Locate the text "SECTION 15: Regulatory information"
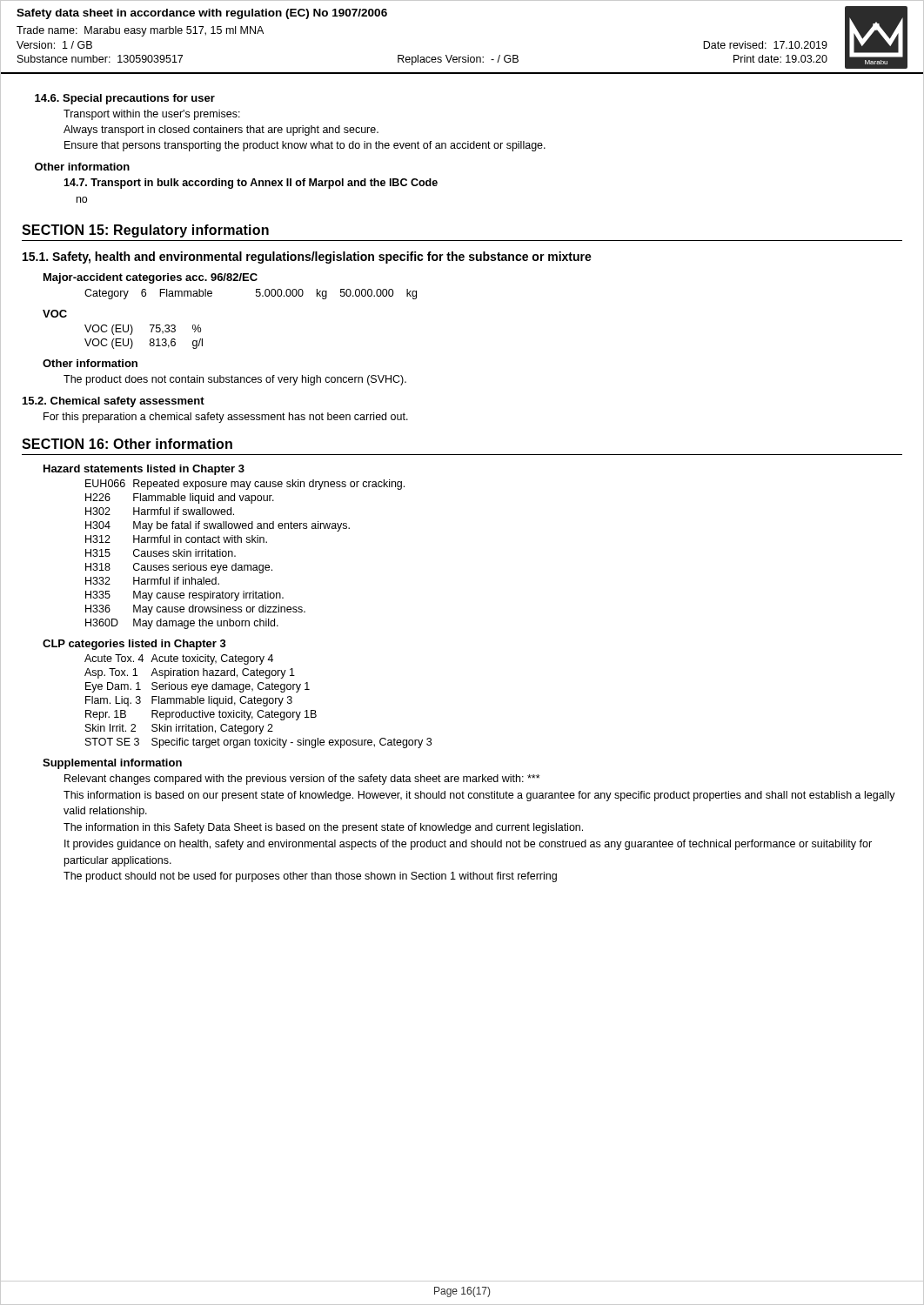 point(146,230)
